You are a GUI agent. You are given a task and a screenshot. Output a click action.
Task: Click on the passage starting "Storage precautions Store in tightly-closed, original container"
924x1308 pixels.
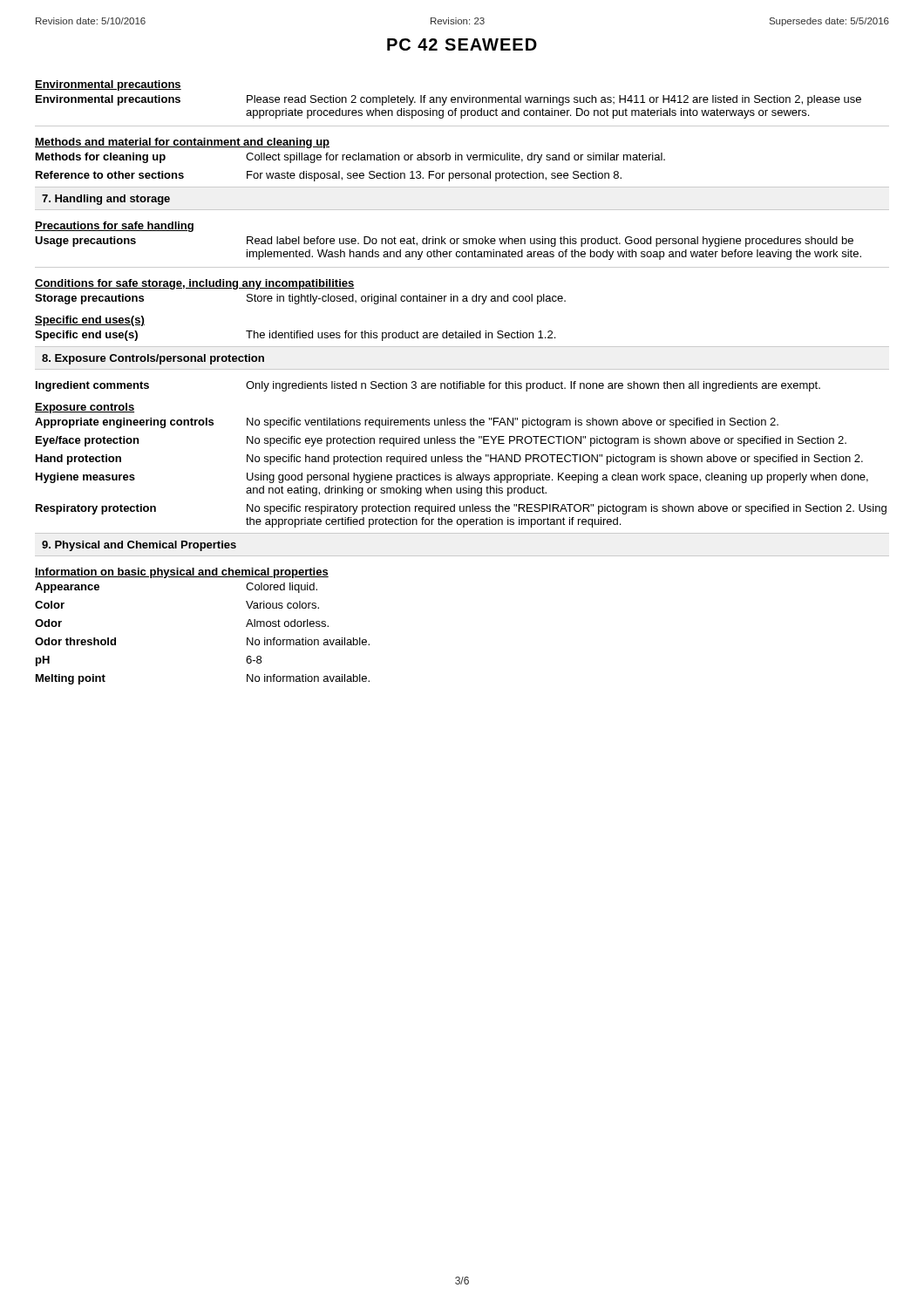click(x=462, y=298)
